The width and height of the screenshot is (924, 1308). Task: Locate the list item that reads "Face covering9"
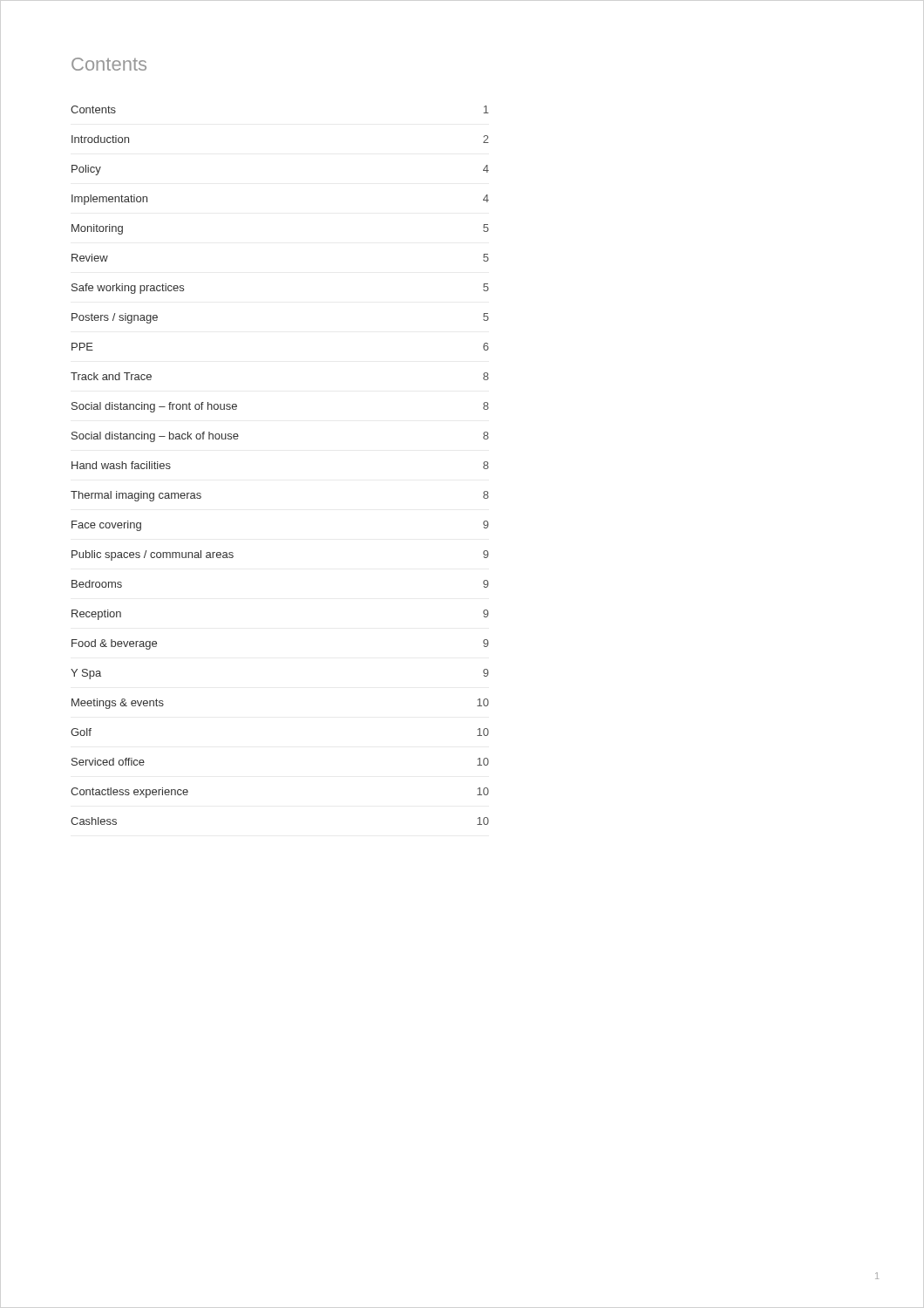(110, 525)
